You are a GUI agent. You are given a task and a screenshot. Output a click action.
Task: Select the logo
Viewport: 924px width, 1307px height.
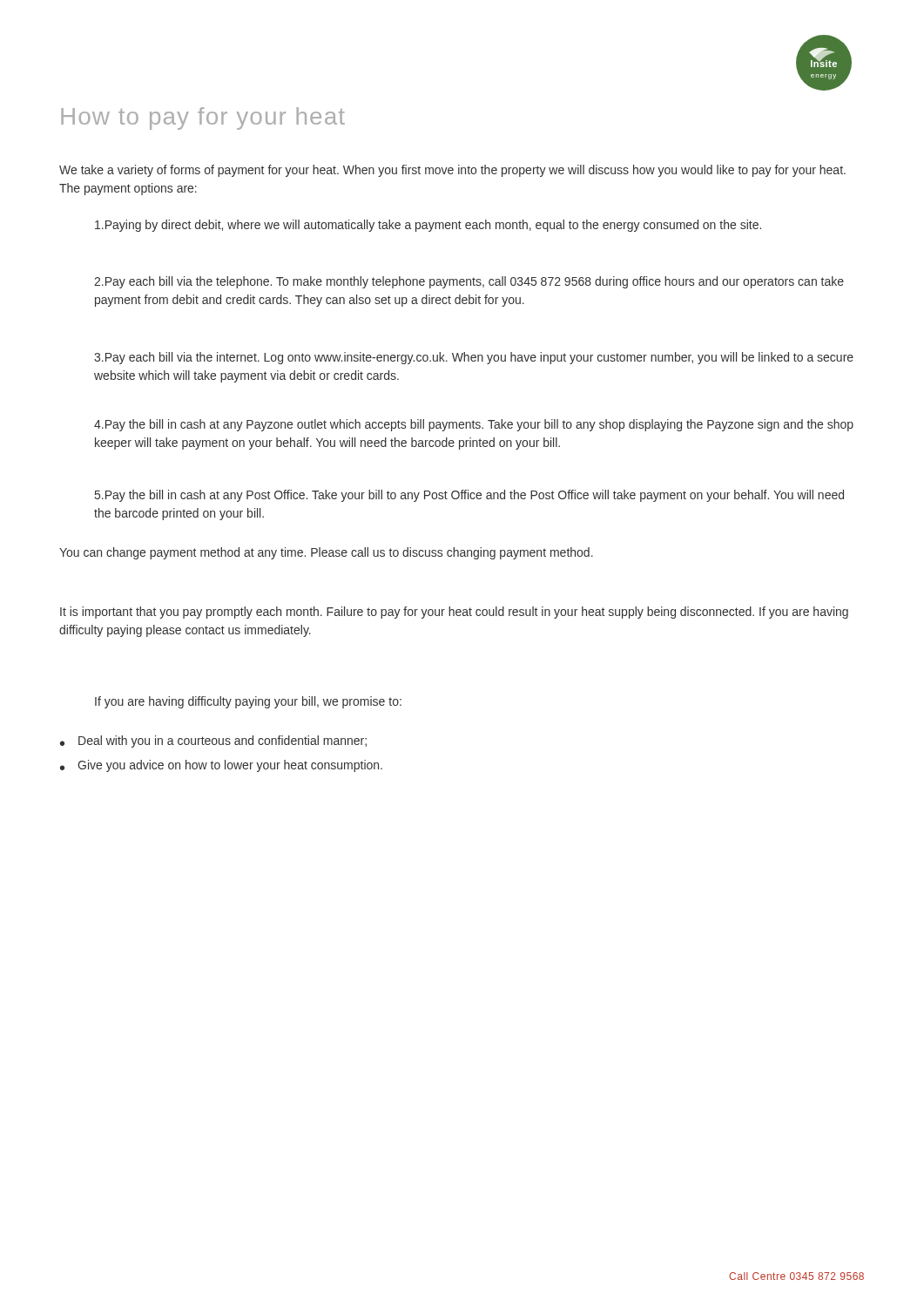coord(824,64)
